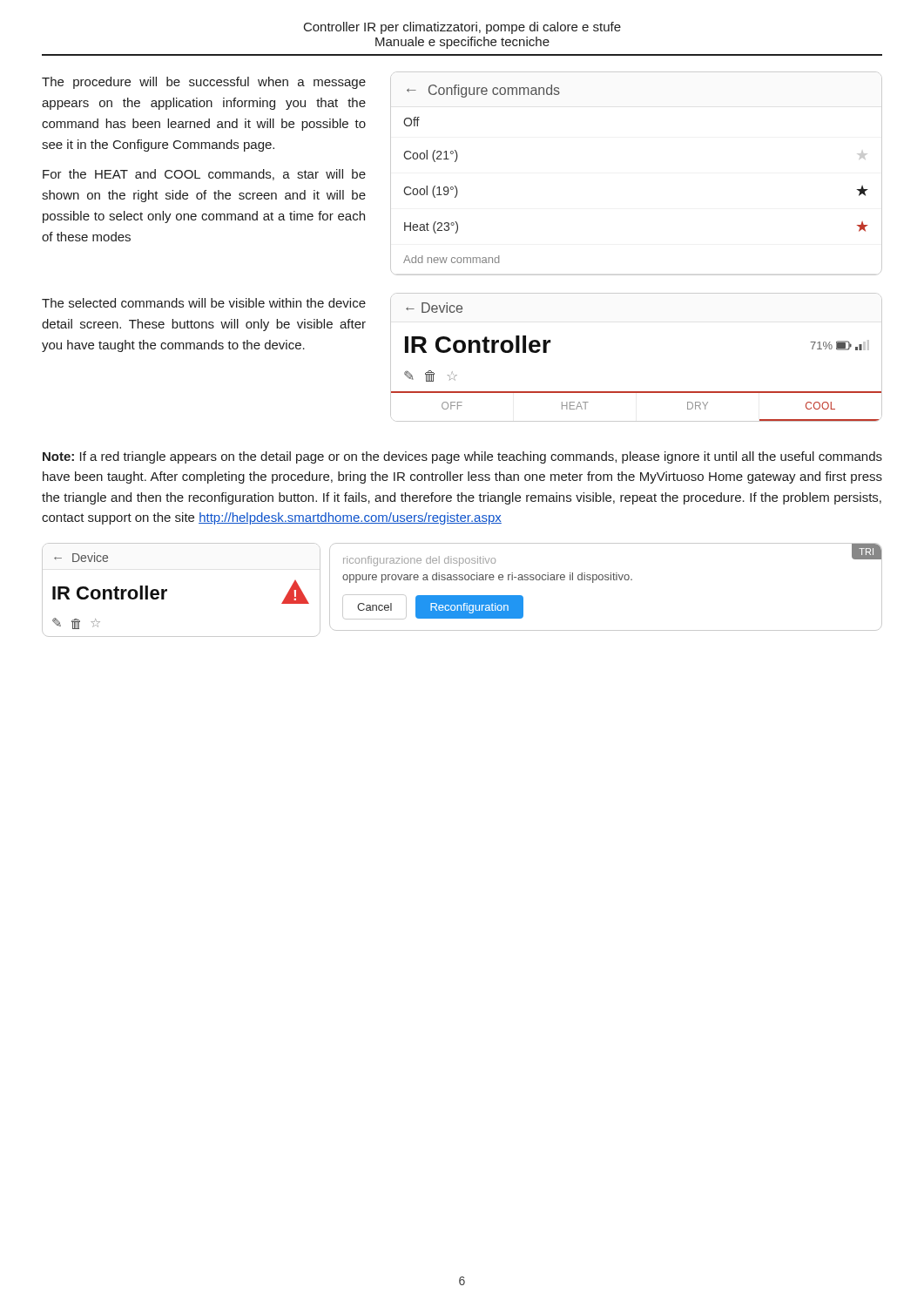The width and height of the screenshot is (924, 1307).
Task: Where is the passage that starts "The selected commands will be visible within the"?
Action: (x=204, y=324)
